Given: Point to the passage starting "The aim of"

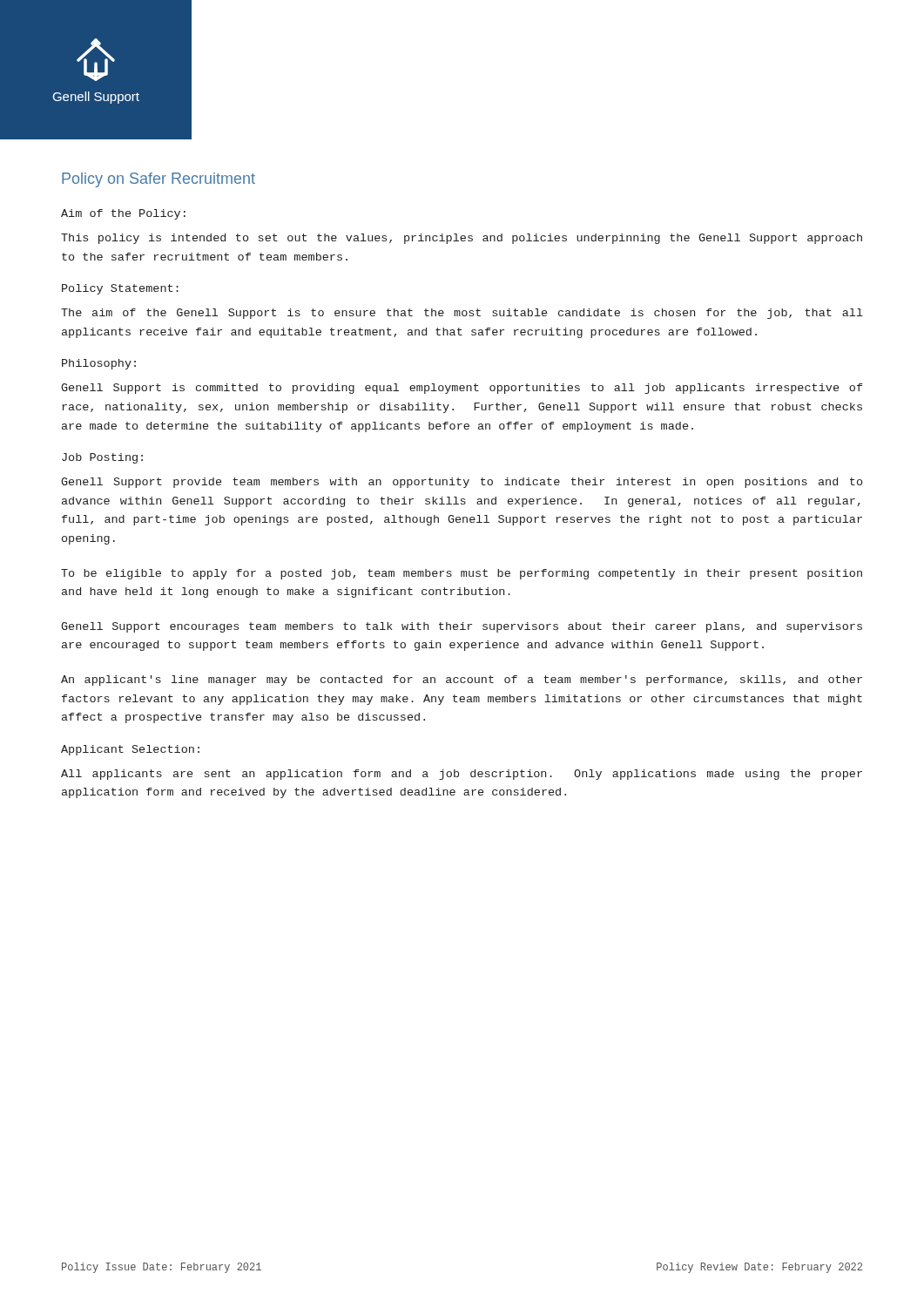Looking at the screenshot, I should click(462, 323).
